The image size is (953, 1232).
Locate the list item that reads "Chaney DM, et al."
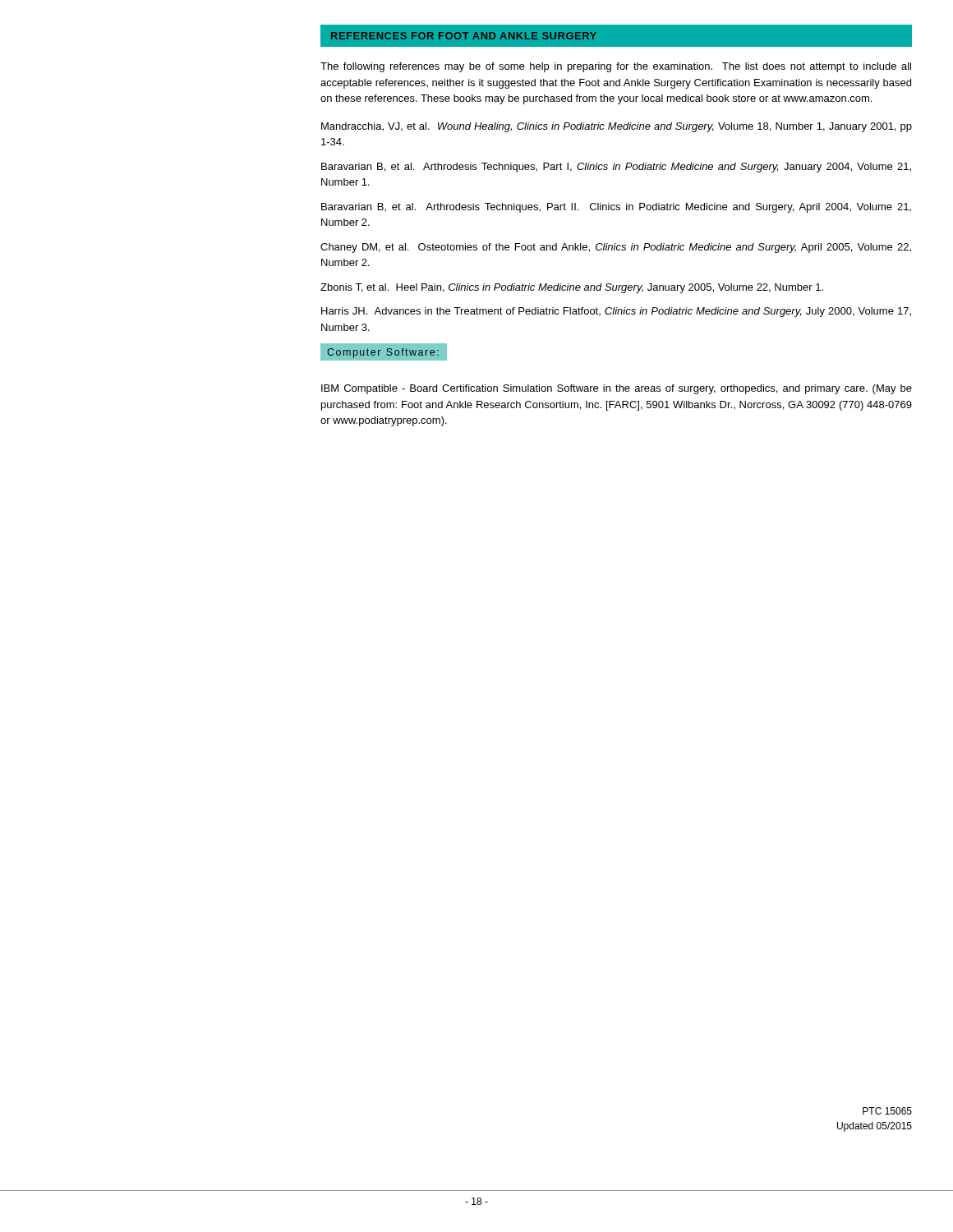[x=616, y=254]
